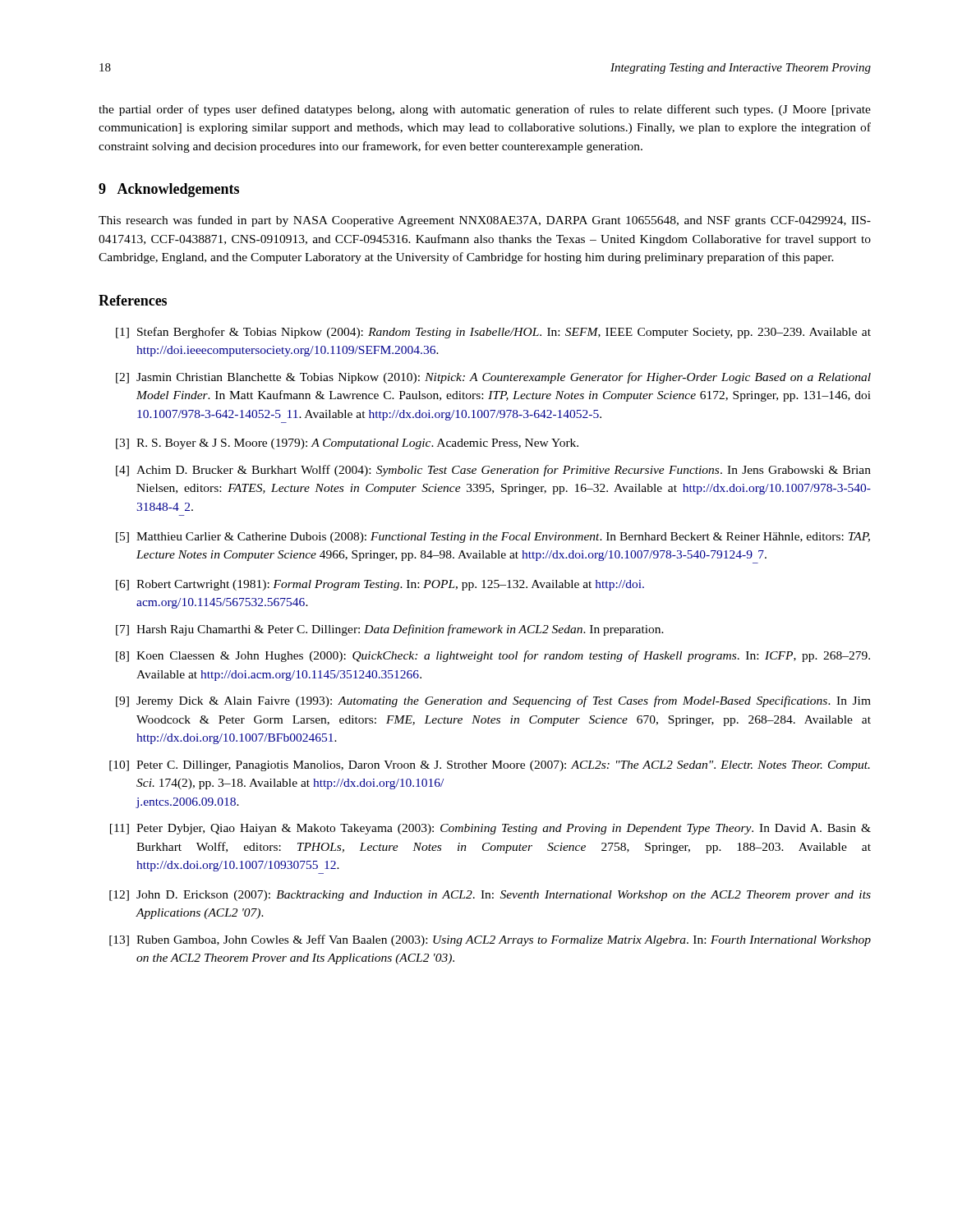Find the list item with the text "[7] Harsh Raju Chamarthi & Peter"
Screen dimensions: 1232x953
(x=485, y=629)
